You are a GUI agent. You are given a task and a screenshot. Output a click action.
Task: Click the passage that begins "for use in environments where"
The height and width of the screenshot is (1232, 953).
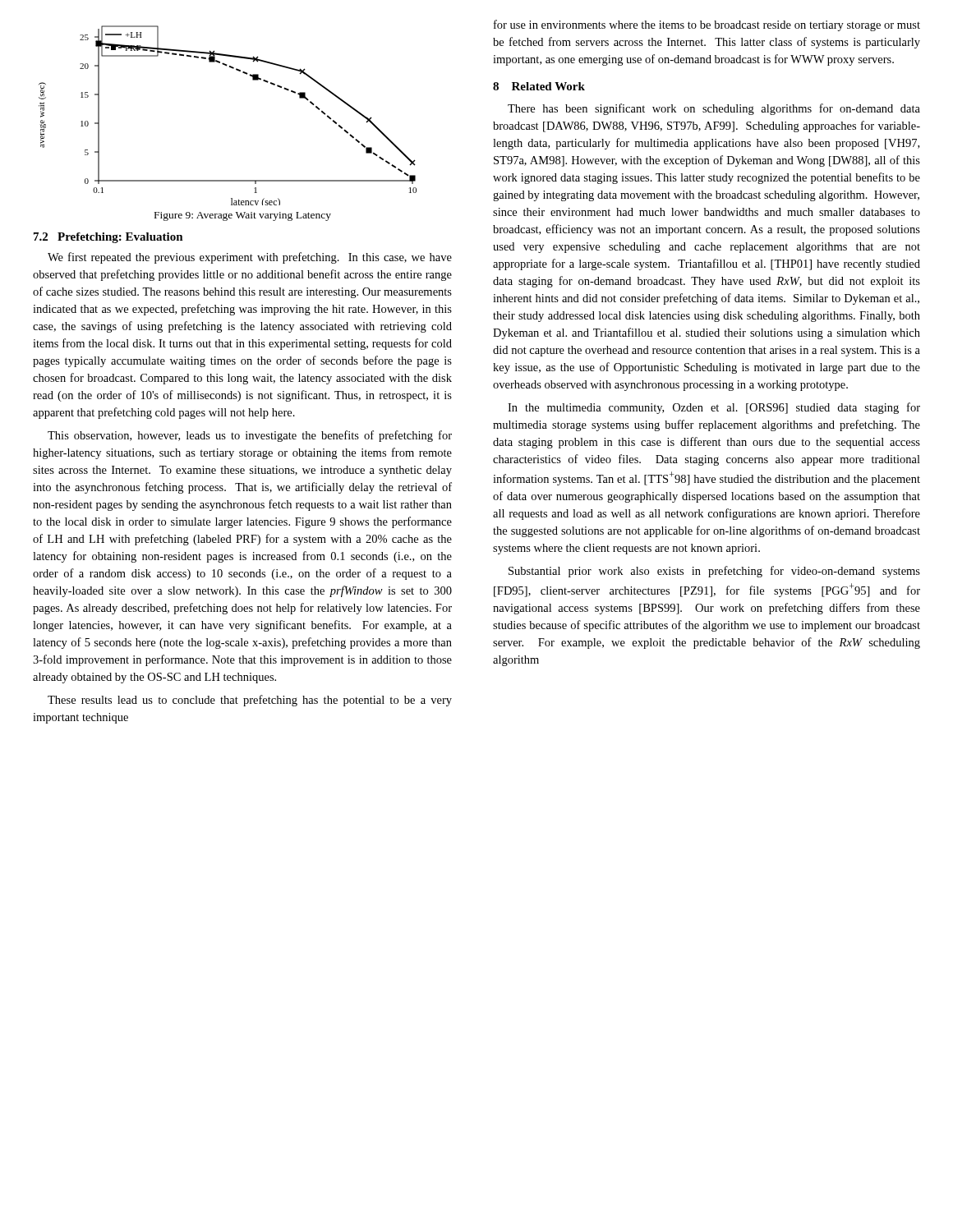click(x=707, y=42)
